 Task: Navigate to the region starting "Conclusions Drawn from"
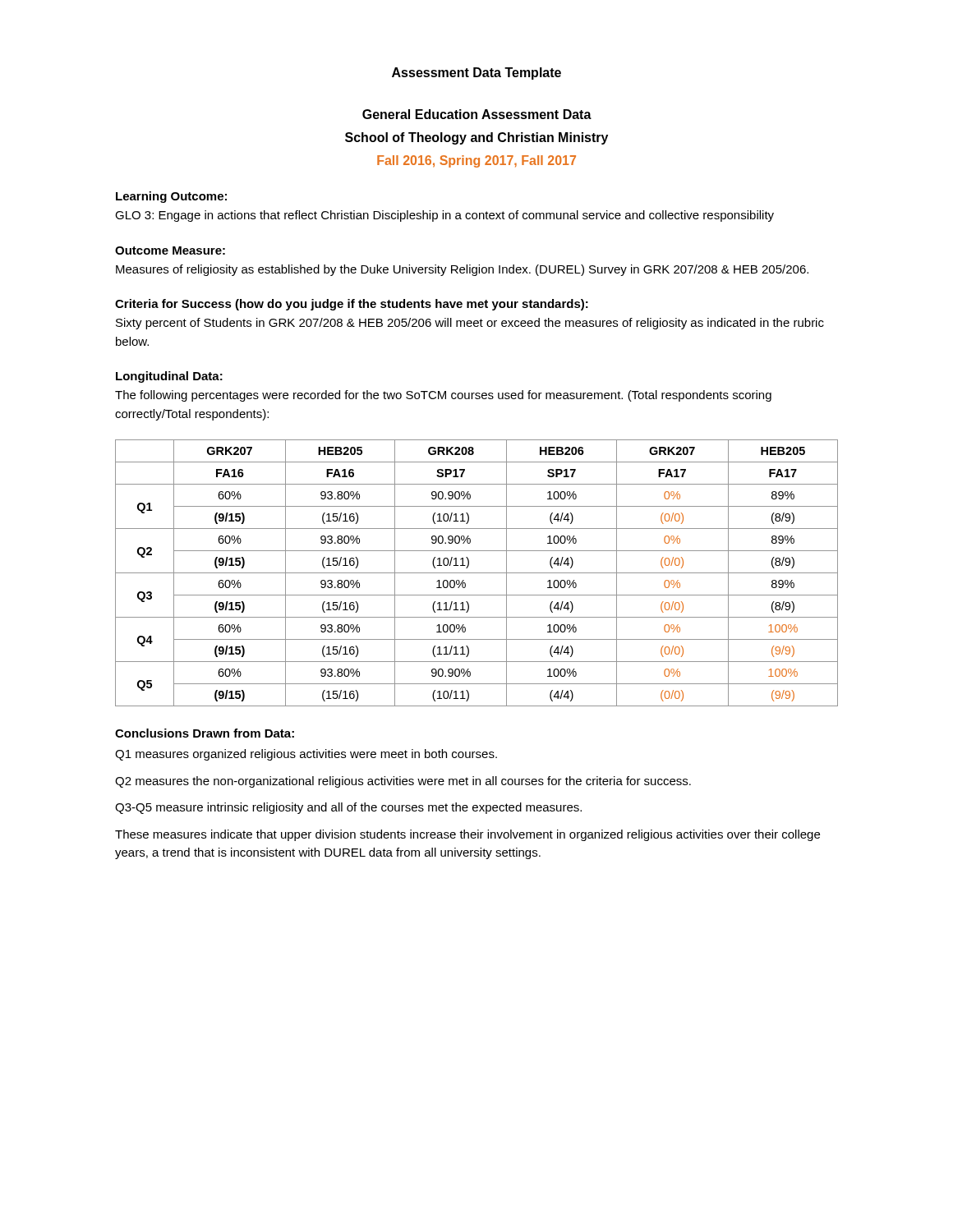tap(205, 733)
